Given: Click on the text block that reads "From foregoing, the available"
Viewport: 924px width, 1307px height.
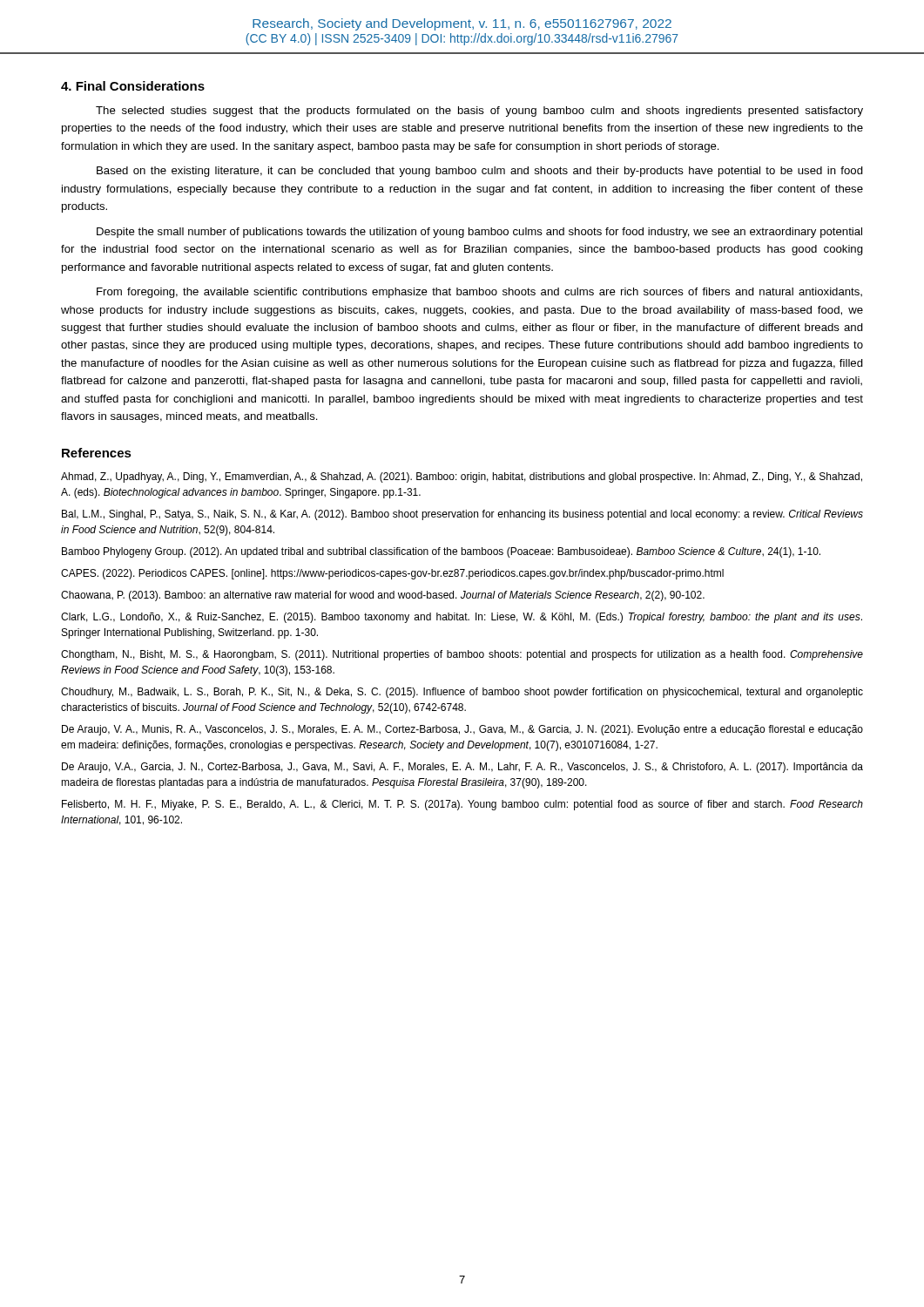Looking at the screenshot, I should coord(462,354).
